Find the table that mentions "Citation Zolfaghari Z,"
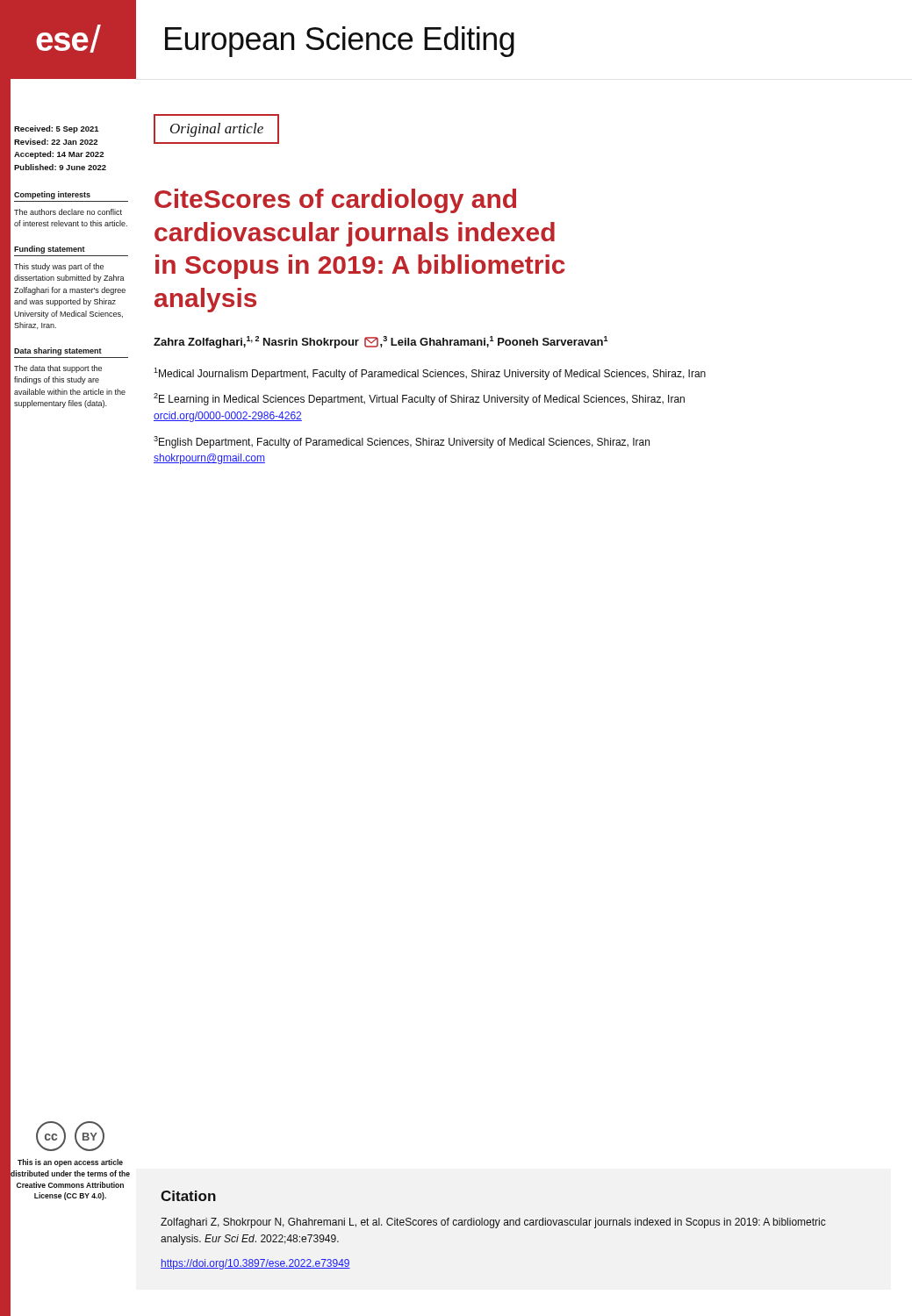Screen dimensions: 1316x912 point(514,1229)
